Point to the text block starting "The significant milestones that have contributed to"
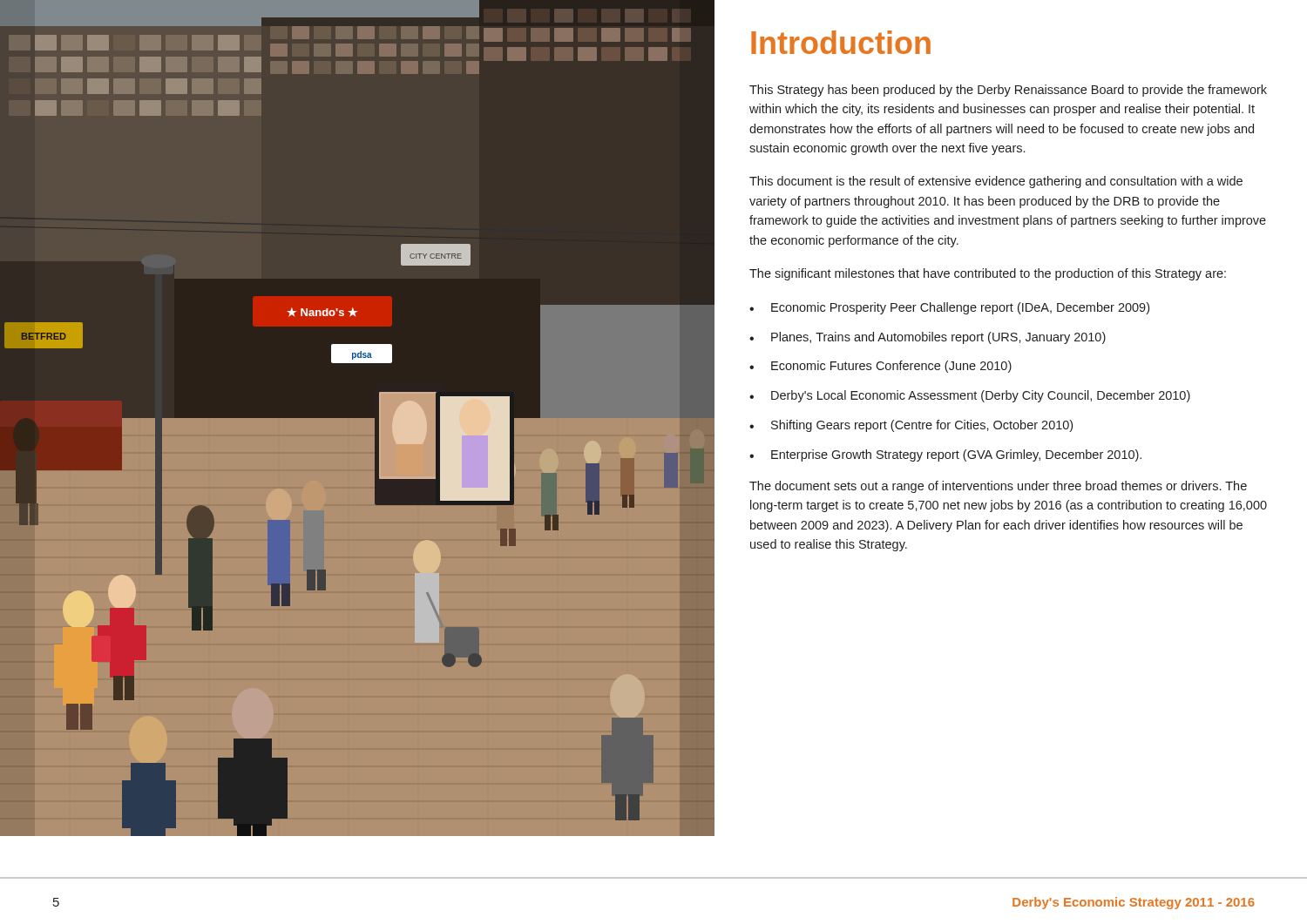 click(x=988, y=274)
